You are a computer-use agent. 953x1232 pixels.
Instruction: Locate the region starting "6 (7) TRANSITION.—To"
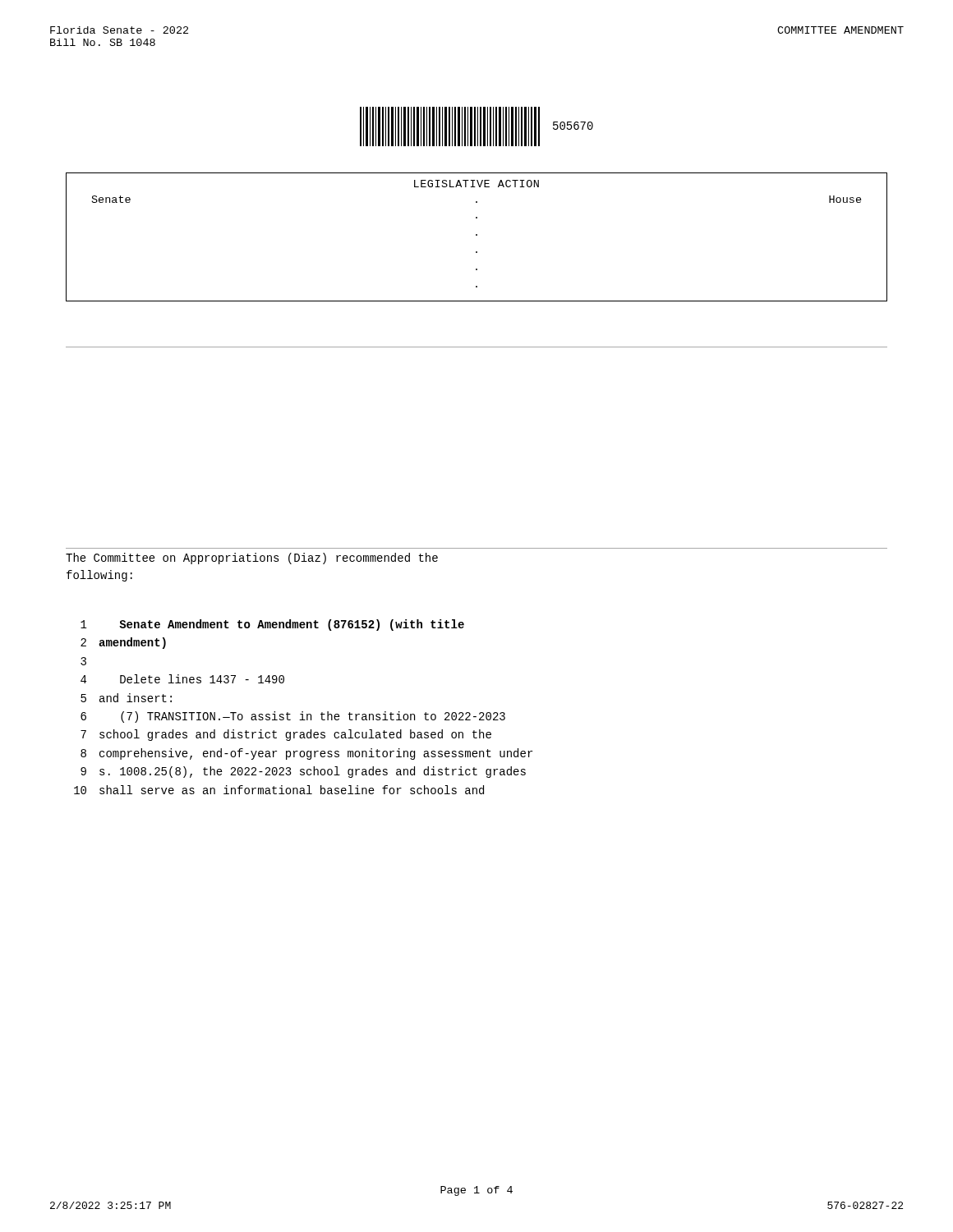coord(476,717)
